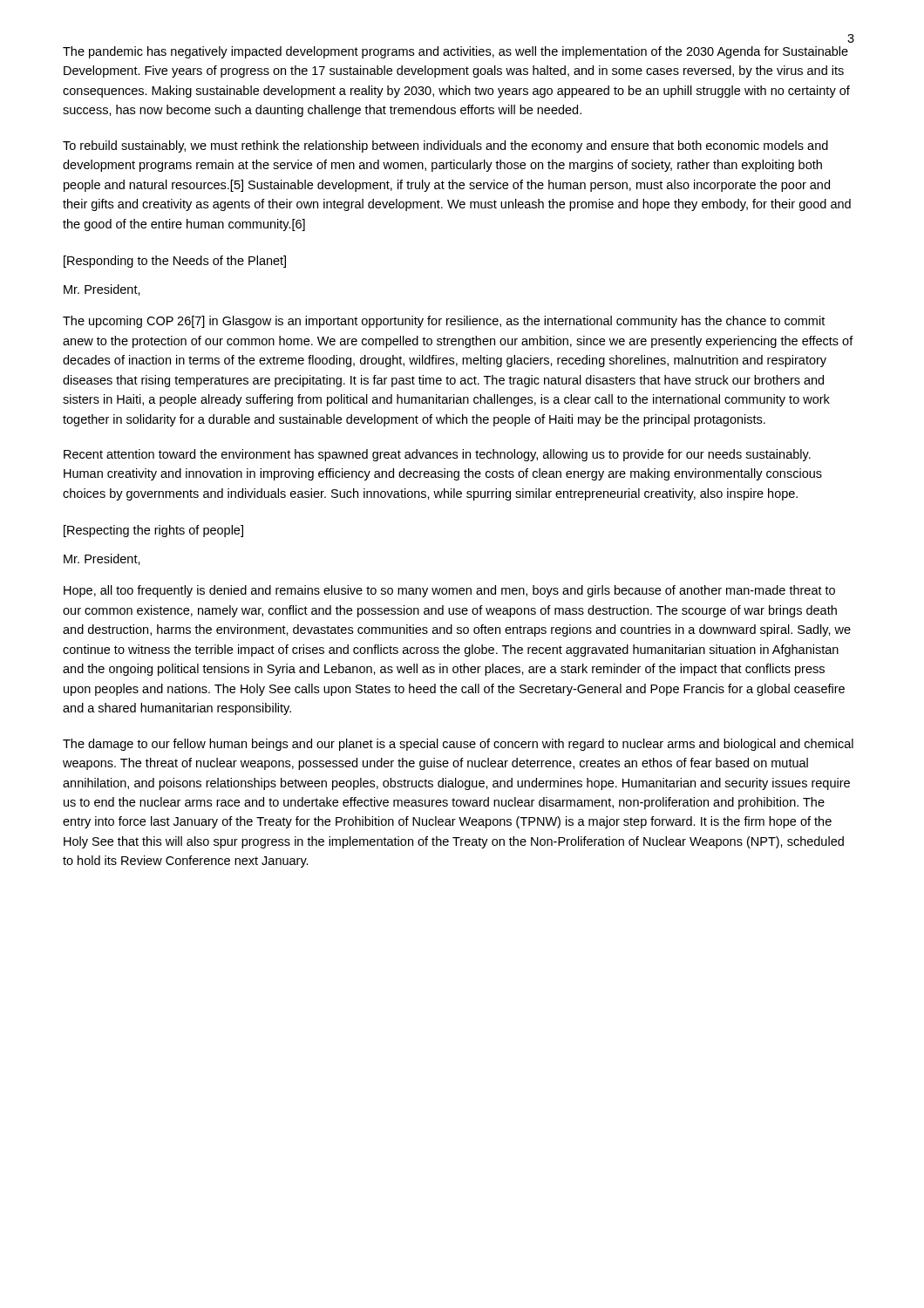924x1308 pixels.
Task: Click on the section header that says "[Respecting the rights of people]"
Action: coord(153,530)
